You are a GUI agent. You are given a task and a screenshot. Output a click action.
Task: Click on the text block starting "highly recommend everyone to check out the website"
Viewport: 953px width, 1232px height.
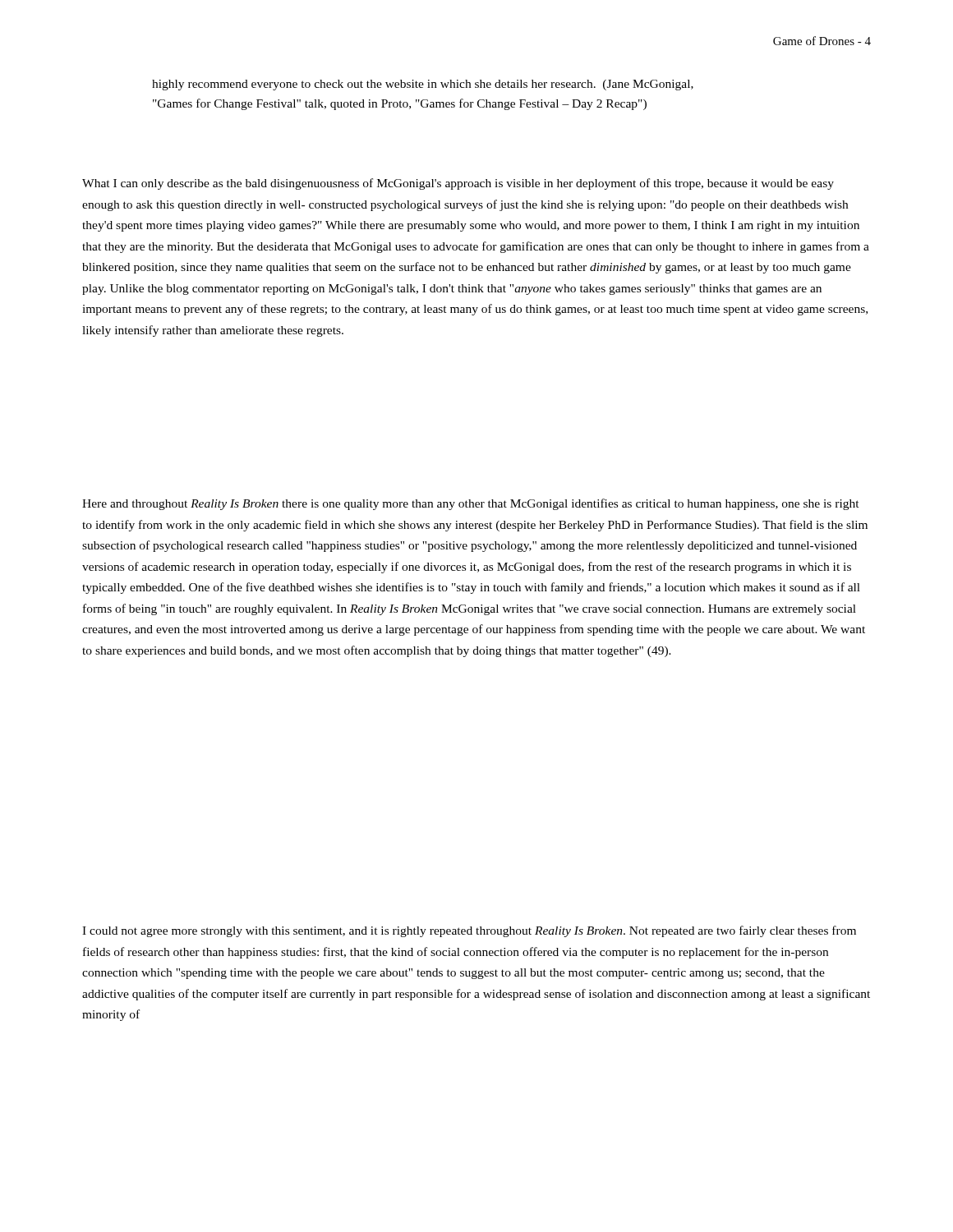tap(423, 93)
